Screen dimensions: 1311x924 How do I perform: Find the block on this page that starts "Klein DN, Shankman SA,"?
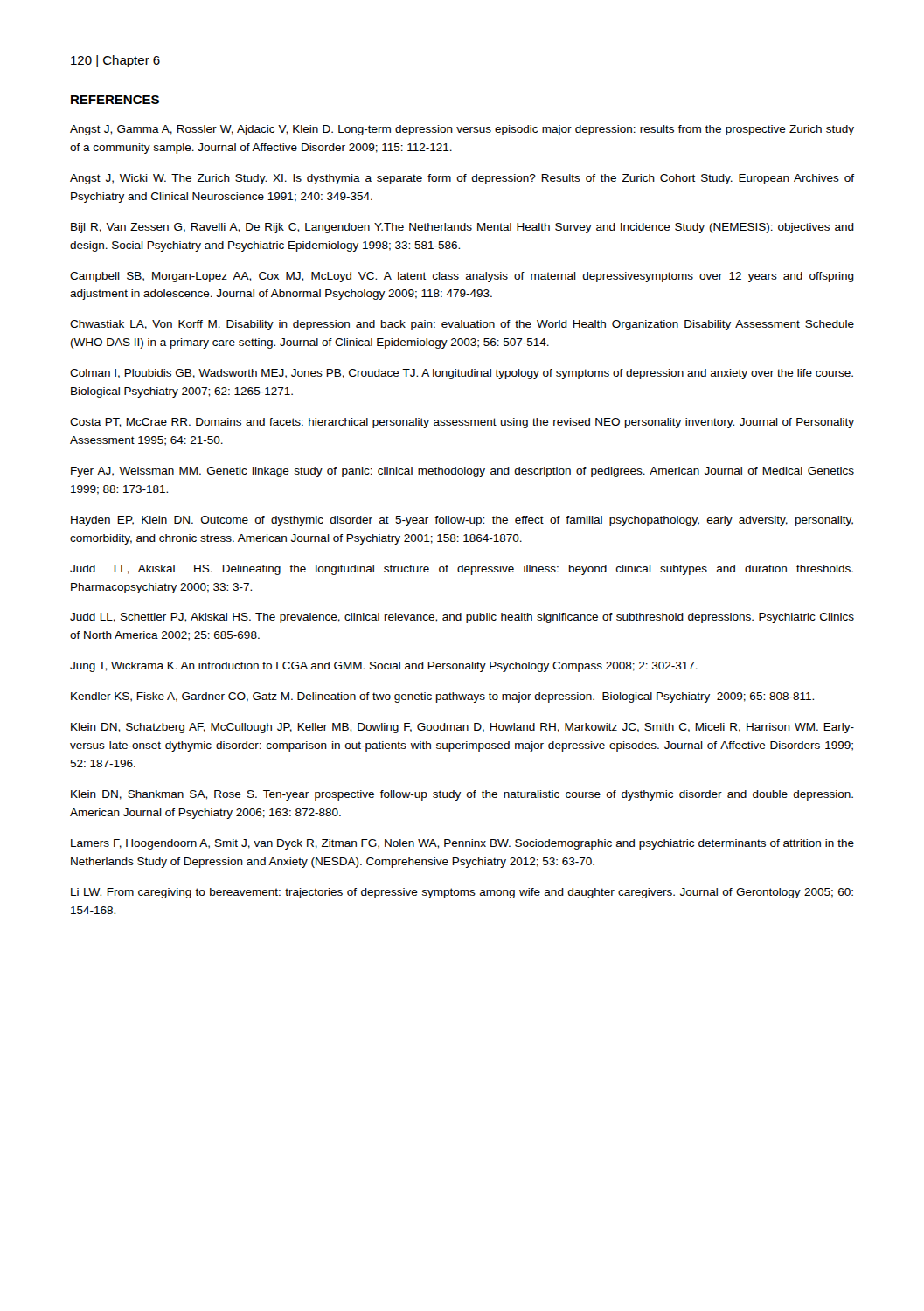pos(462,803)
